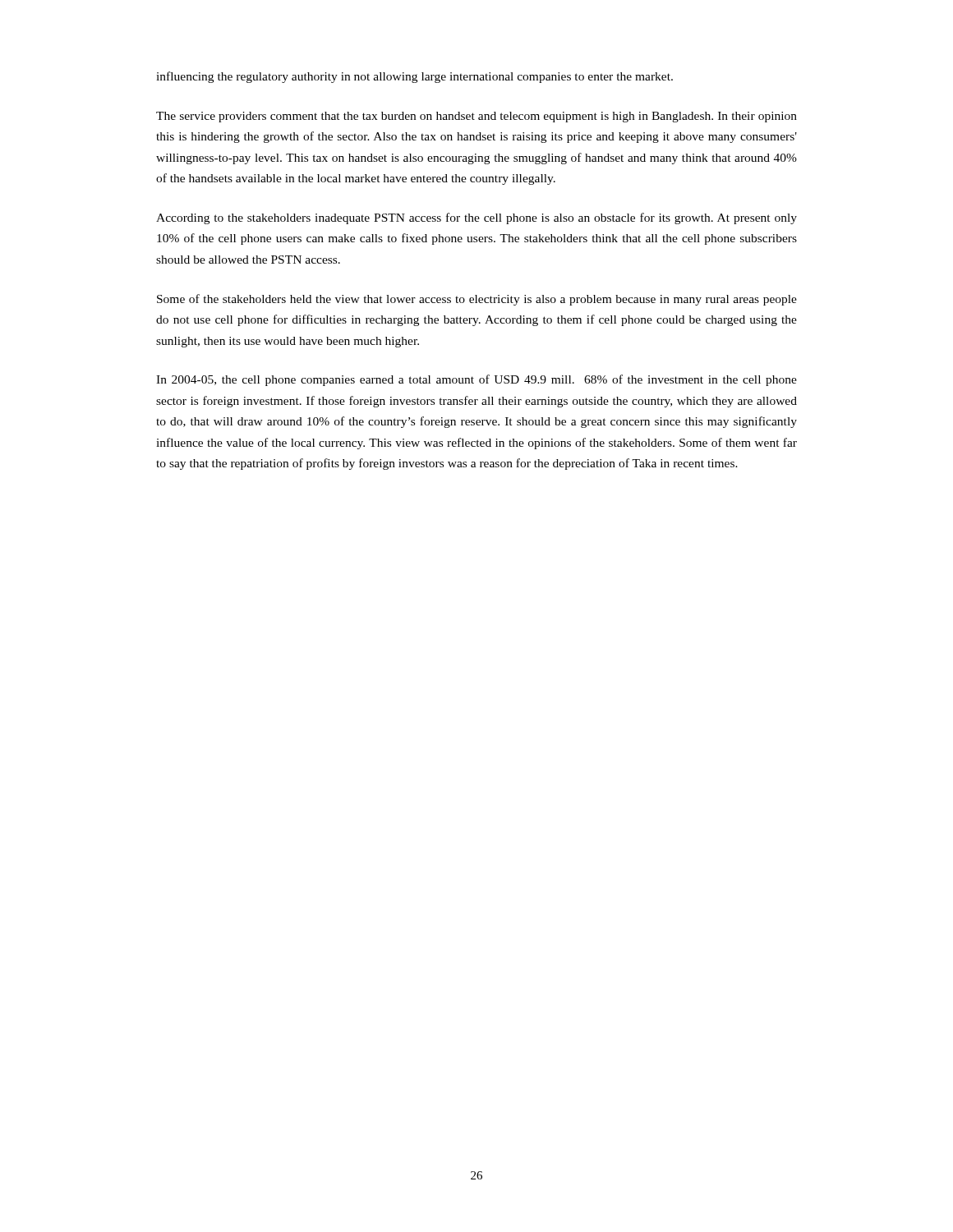The width and height of the screenshot is (953, 1232).
Task: Click on the passage starting "influencing the regulatory authority in not allowing large"
Action: point(415,76)
